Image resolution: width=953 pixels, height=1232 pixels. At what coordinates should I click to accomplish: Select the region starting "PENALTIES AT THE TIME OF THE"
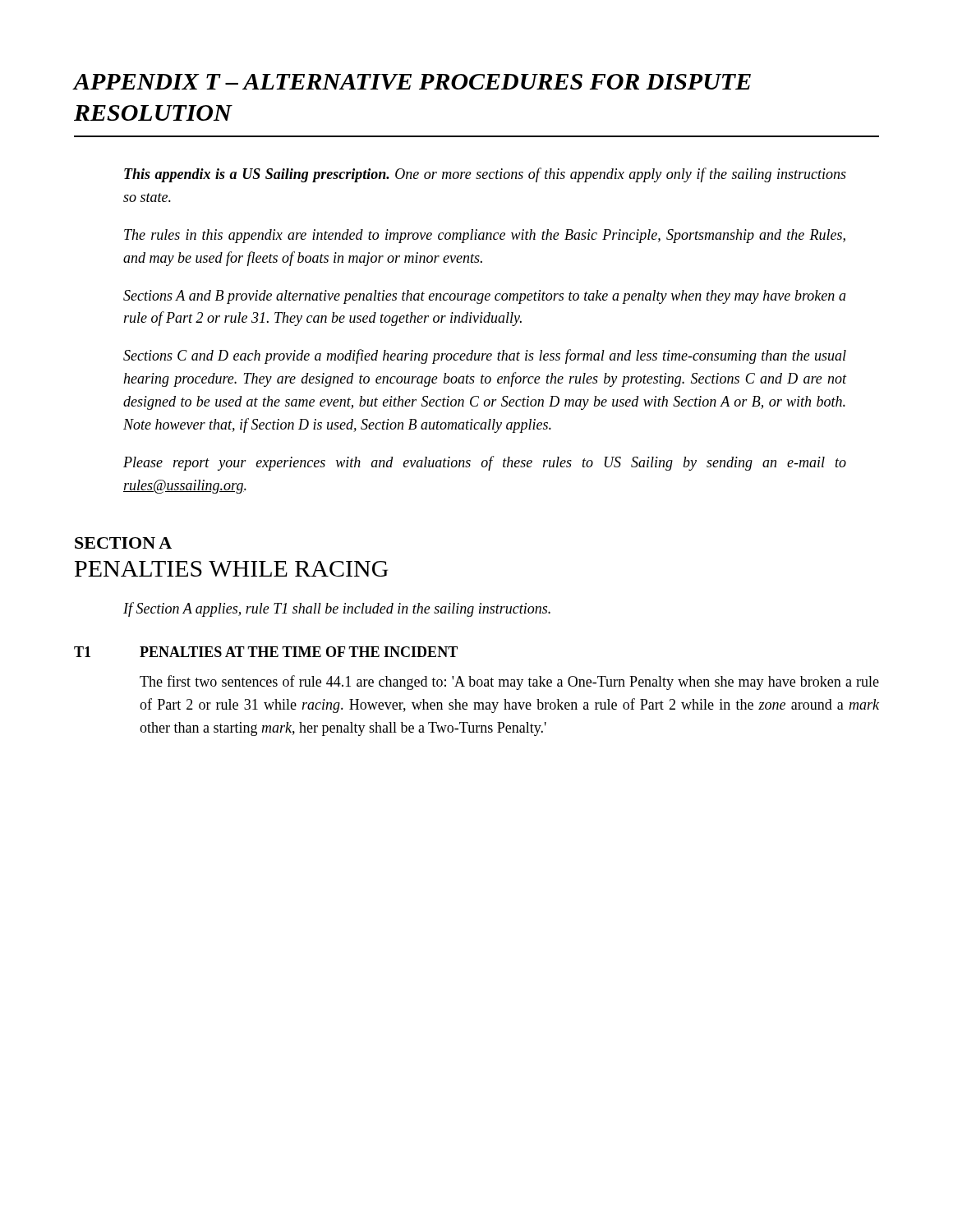pyautogui.click(x=299, y=652)
